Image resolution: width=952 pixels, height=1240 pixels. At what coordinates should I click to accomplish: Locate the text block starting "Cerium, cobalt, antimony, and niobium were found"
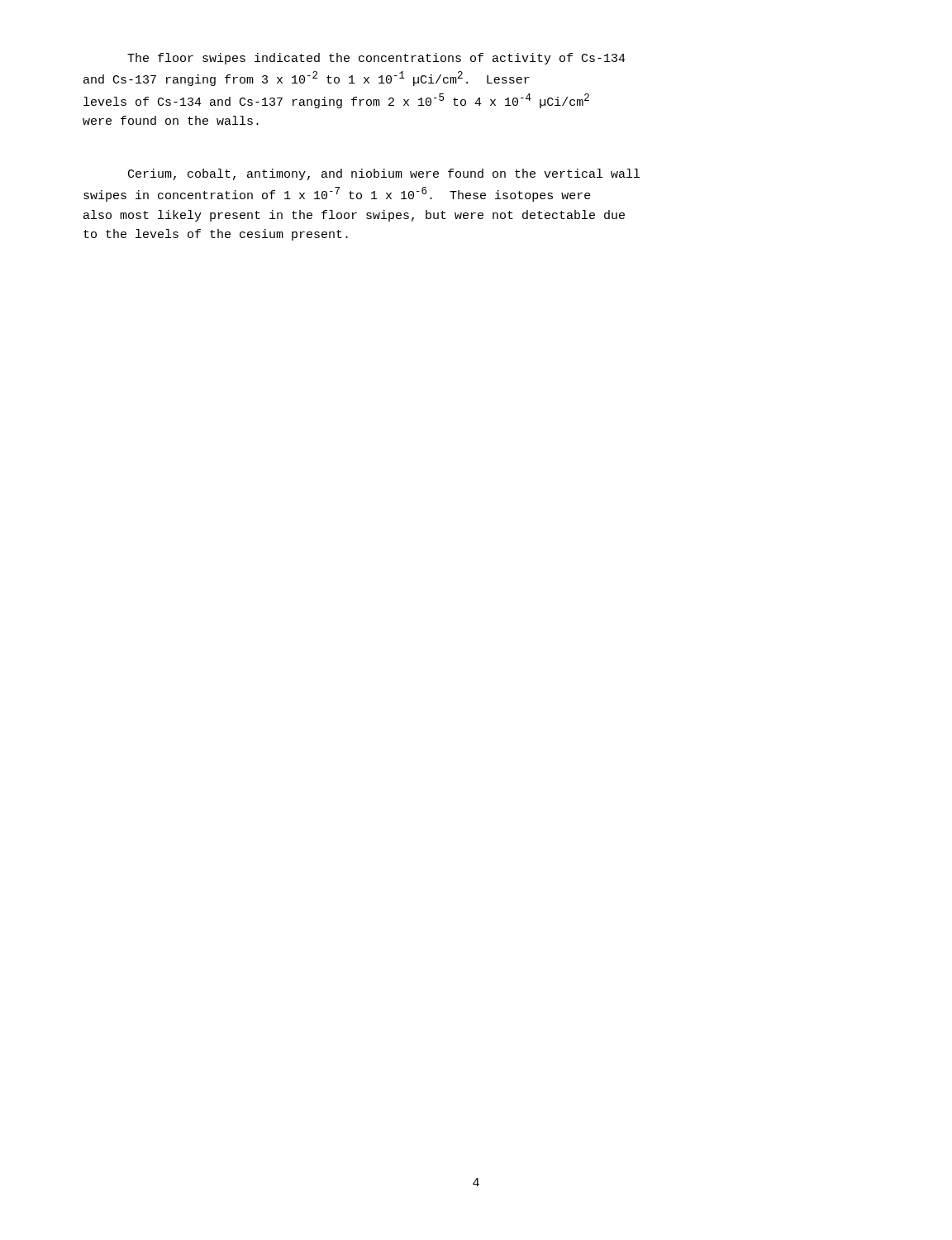tap(362, 205)
